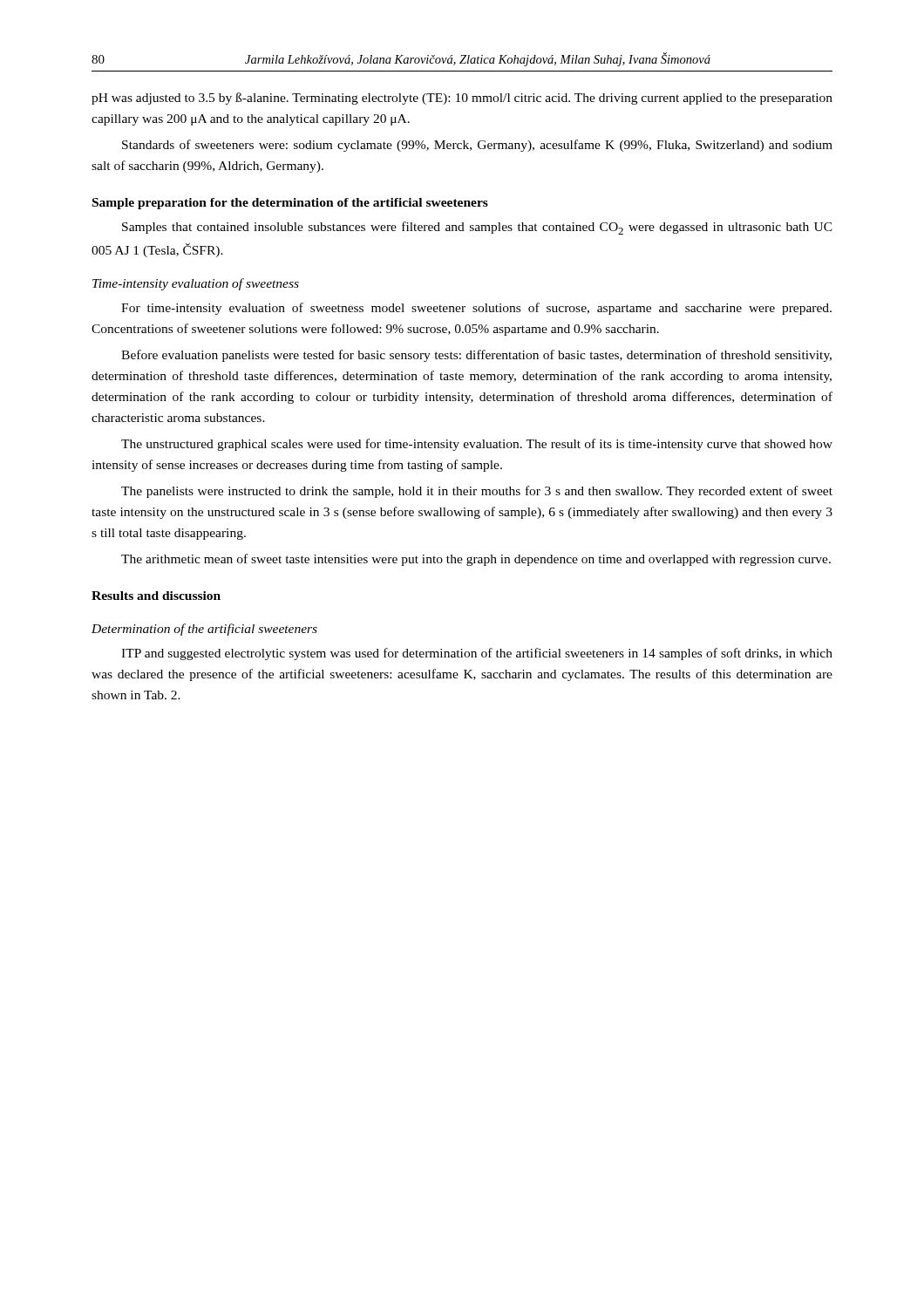Viewport: 924px width, 1308px height.
Task: Click on the text block starting "The panelists were instructed"
Action: 462,512
